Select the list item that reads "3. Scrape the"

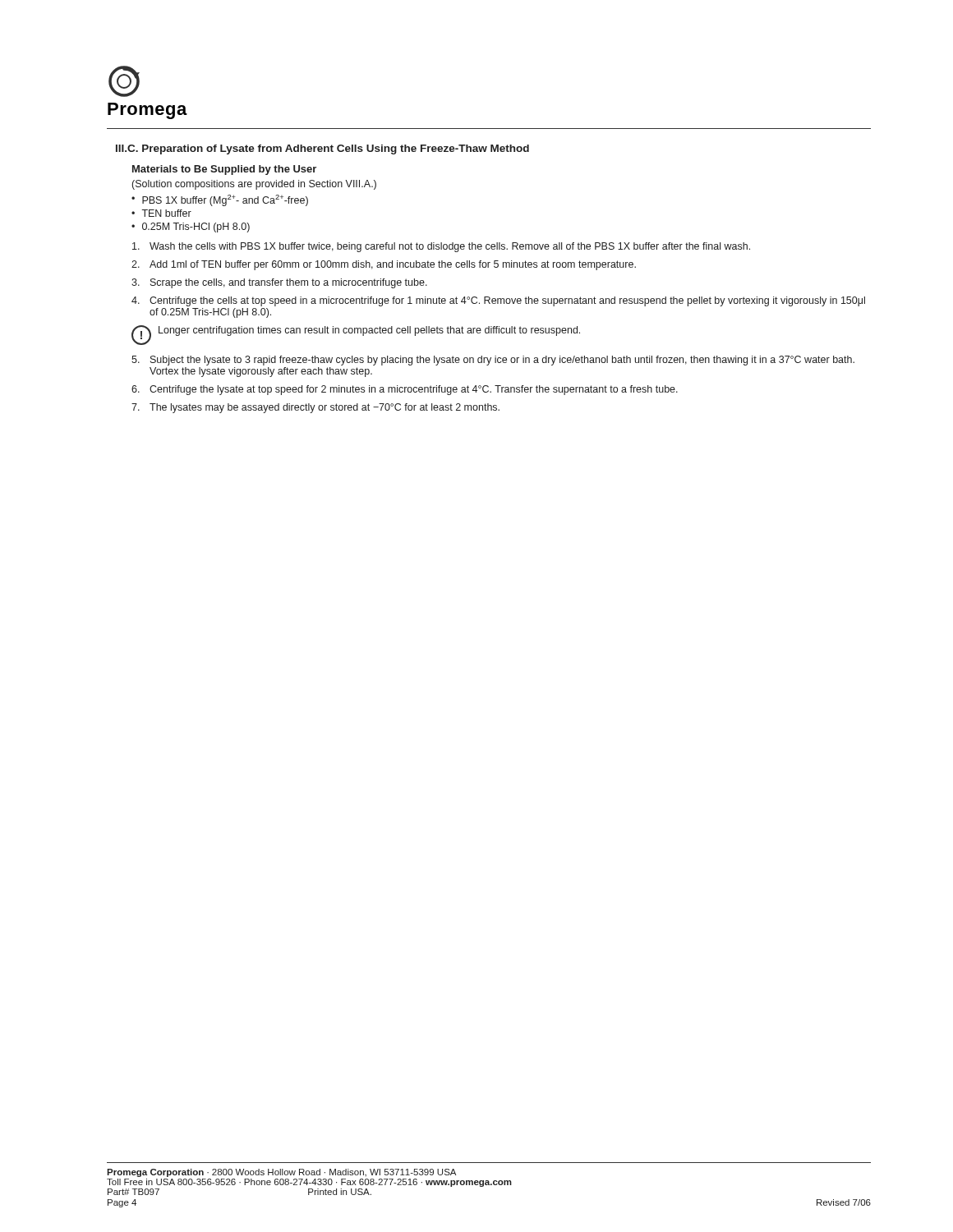(x=279, y=283)
